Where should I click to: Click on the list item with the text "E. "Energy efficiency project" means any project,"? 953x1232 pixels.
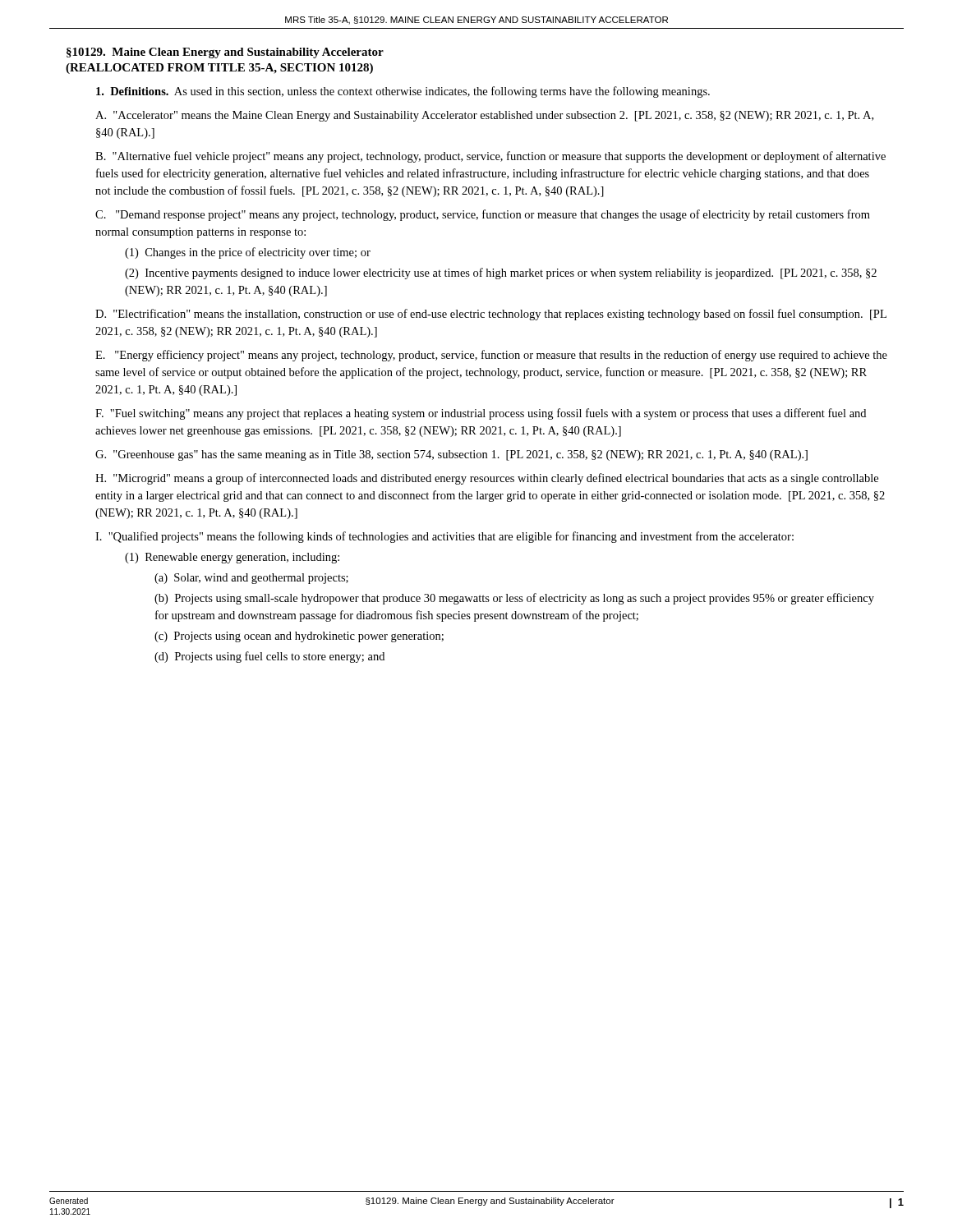coord(491,372)
